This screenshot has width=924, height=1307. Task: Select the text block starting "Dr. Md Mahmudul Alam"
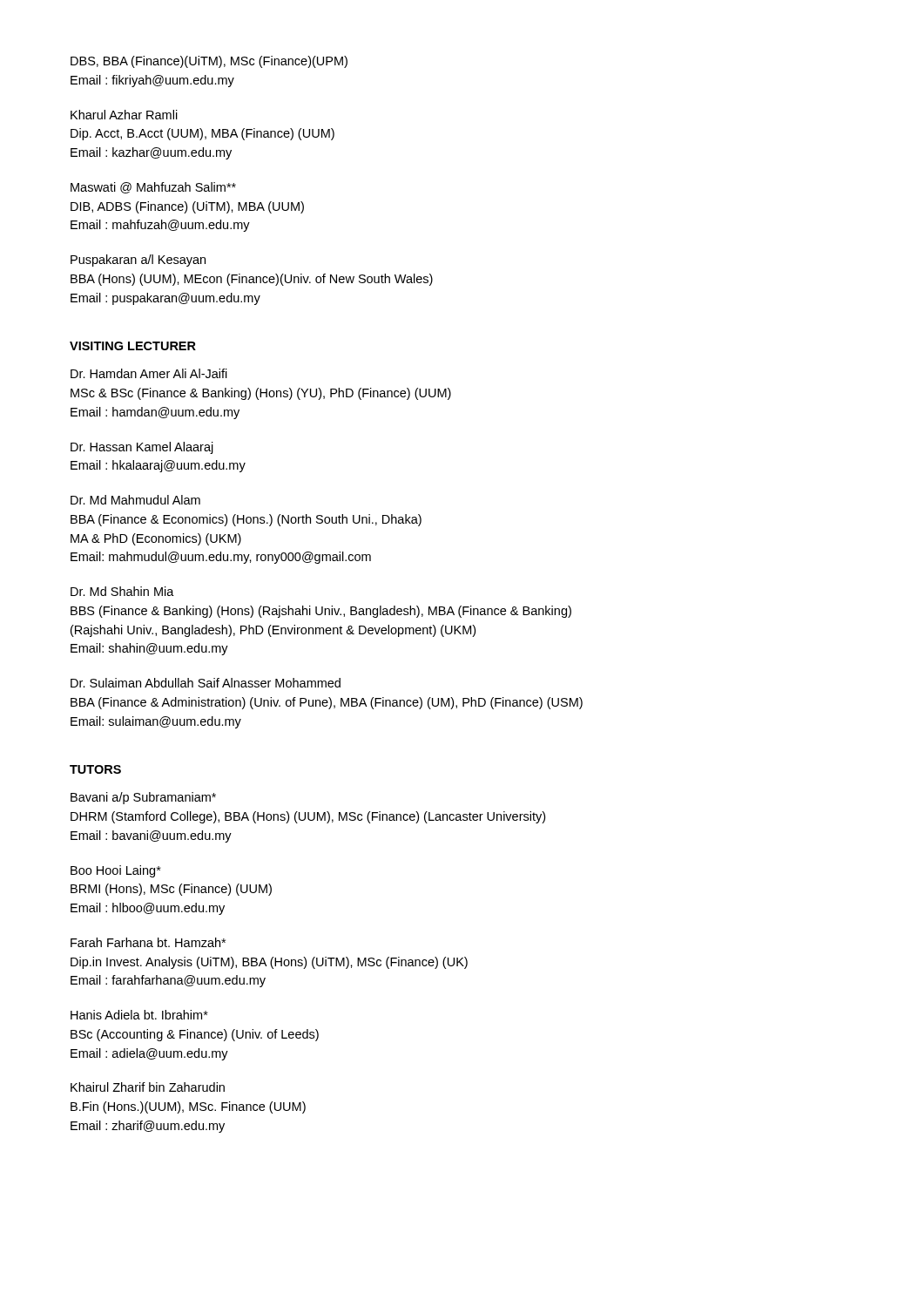point(246,529)
